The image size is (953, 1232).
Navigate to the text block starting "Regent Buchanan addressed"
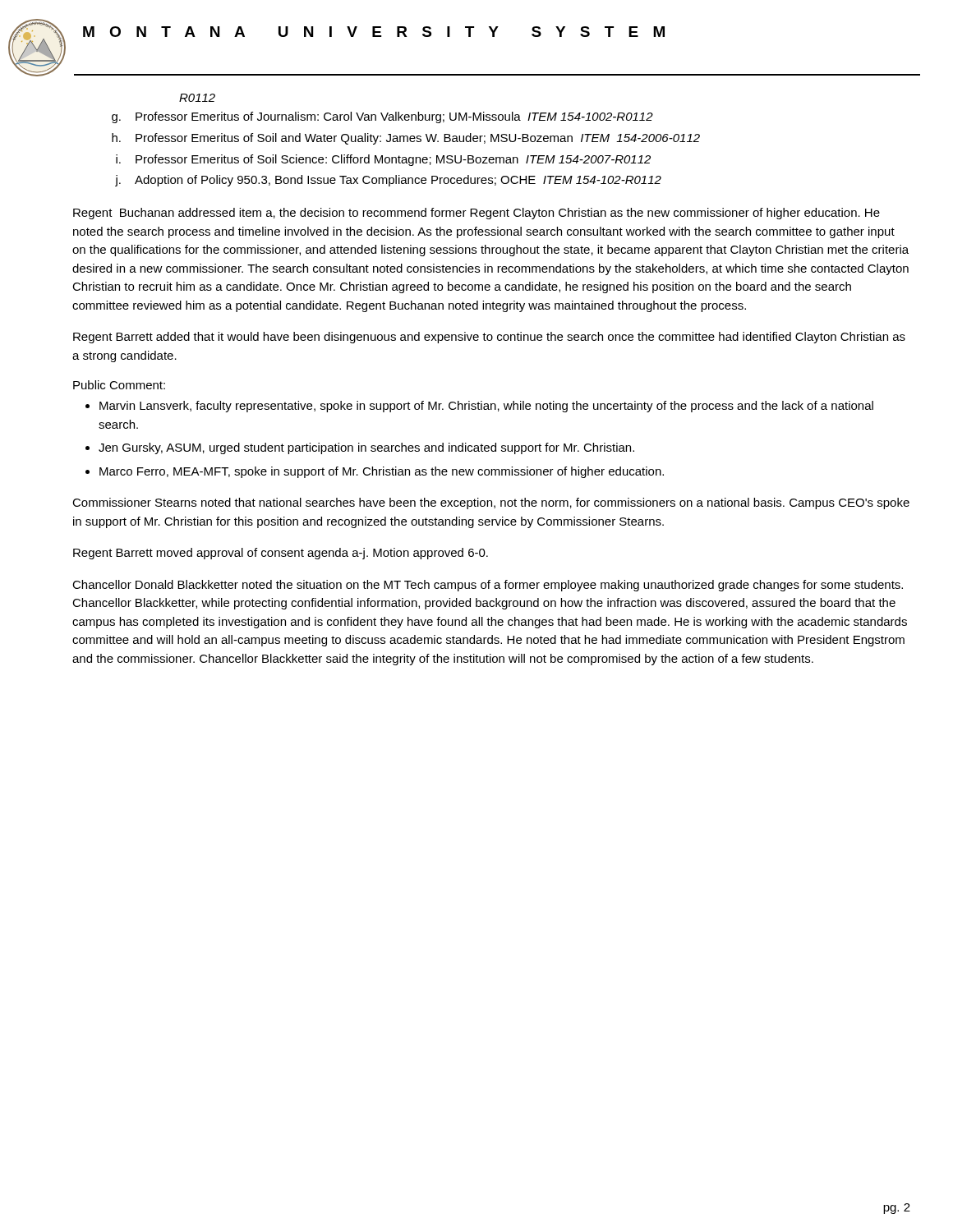click(x=491, y=259)
